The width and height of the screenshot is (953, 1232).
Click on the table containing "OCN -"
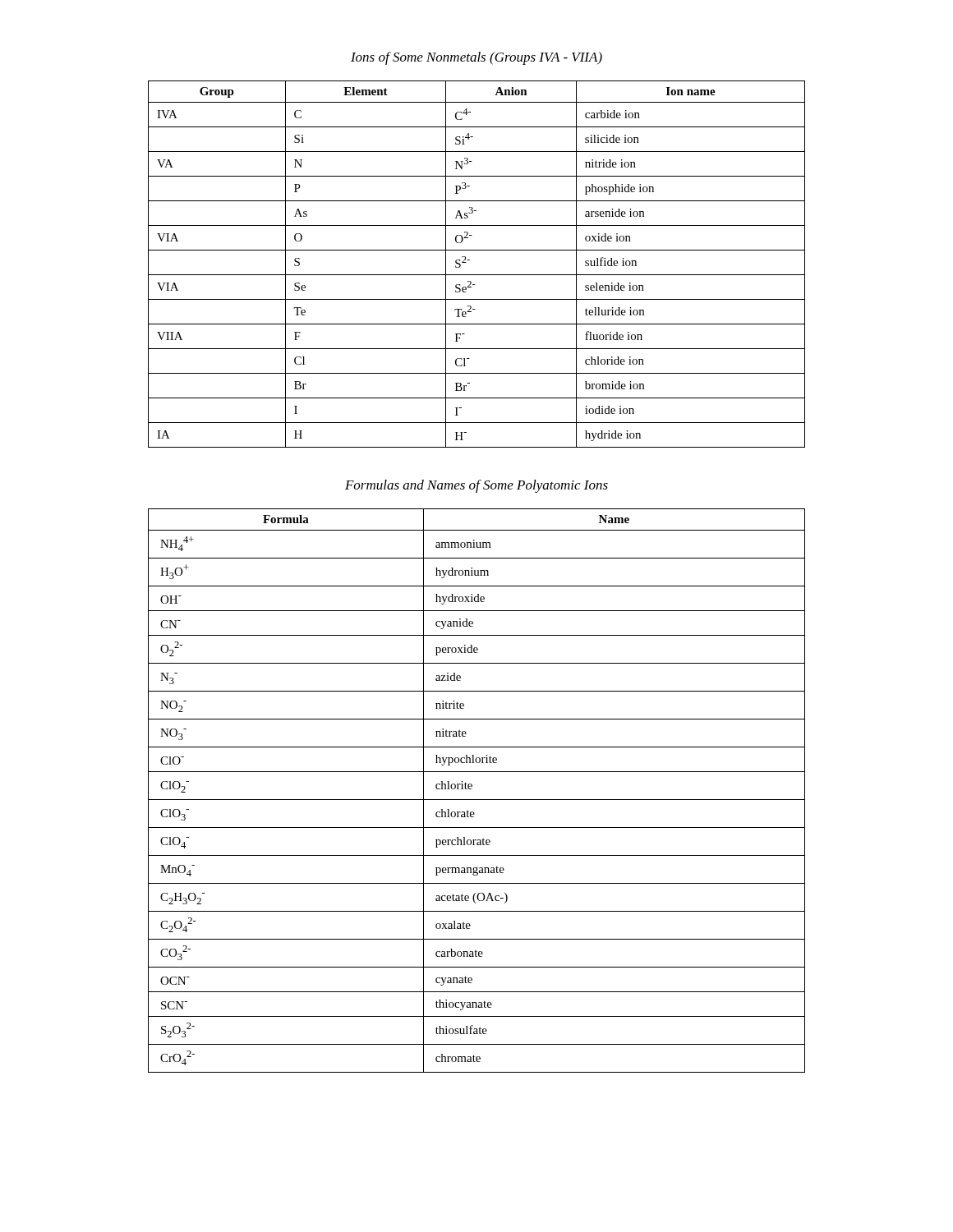476,791
